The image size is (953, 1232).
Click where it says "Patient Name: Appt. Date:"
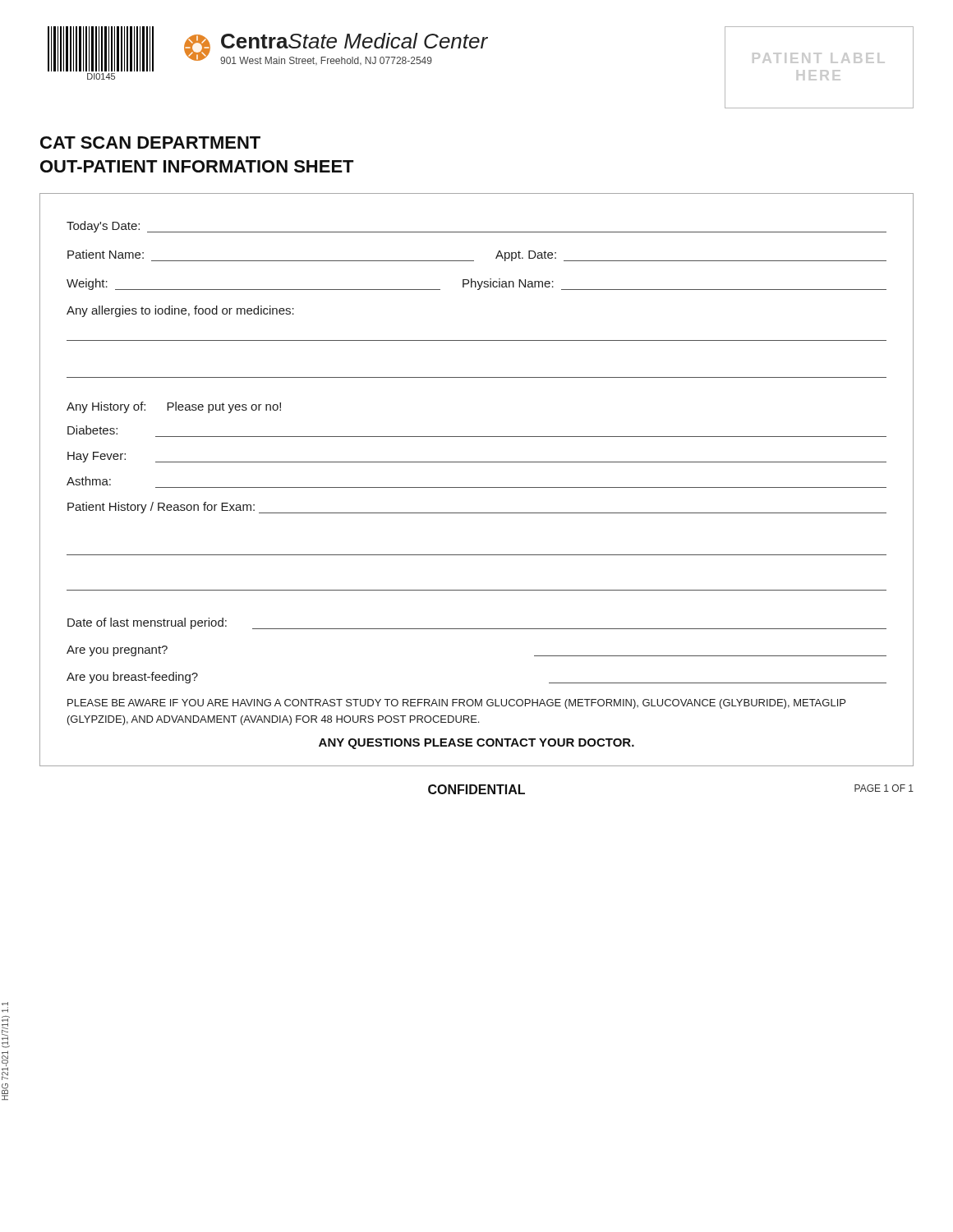476,254
